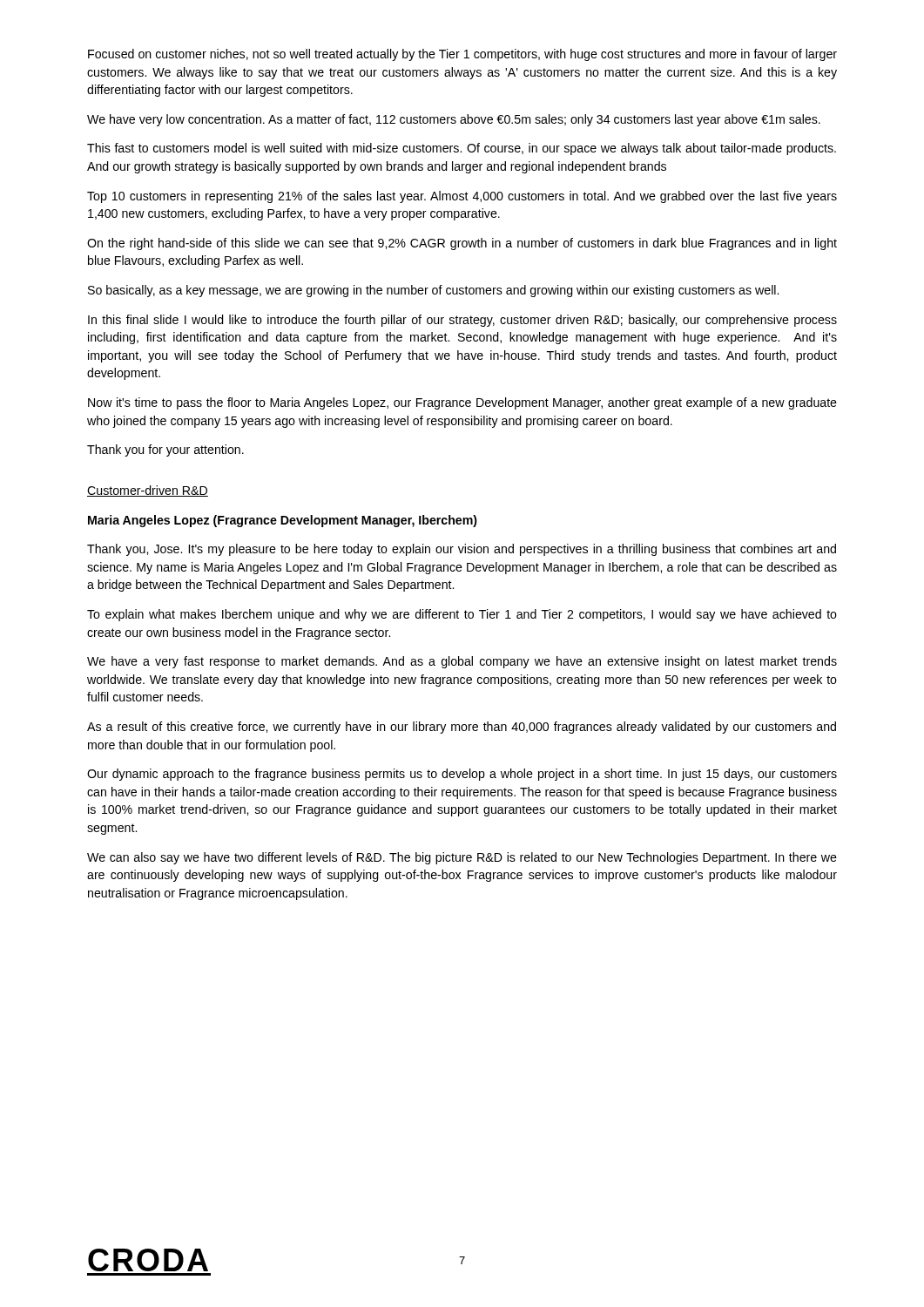Find the block on this page that starts "In this final slide I would like to"
Image resolution: width=924 pixels, height=1307 pixels.
click(462, 346)
